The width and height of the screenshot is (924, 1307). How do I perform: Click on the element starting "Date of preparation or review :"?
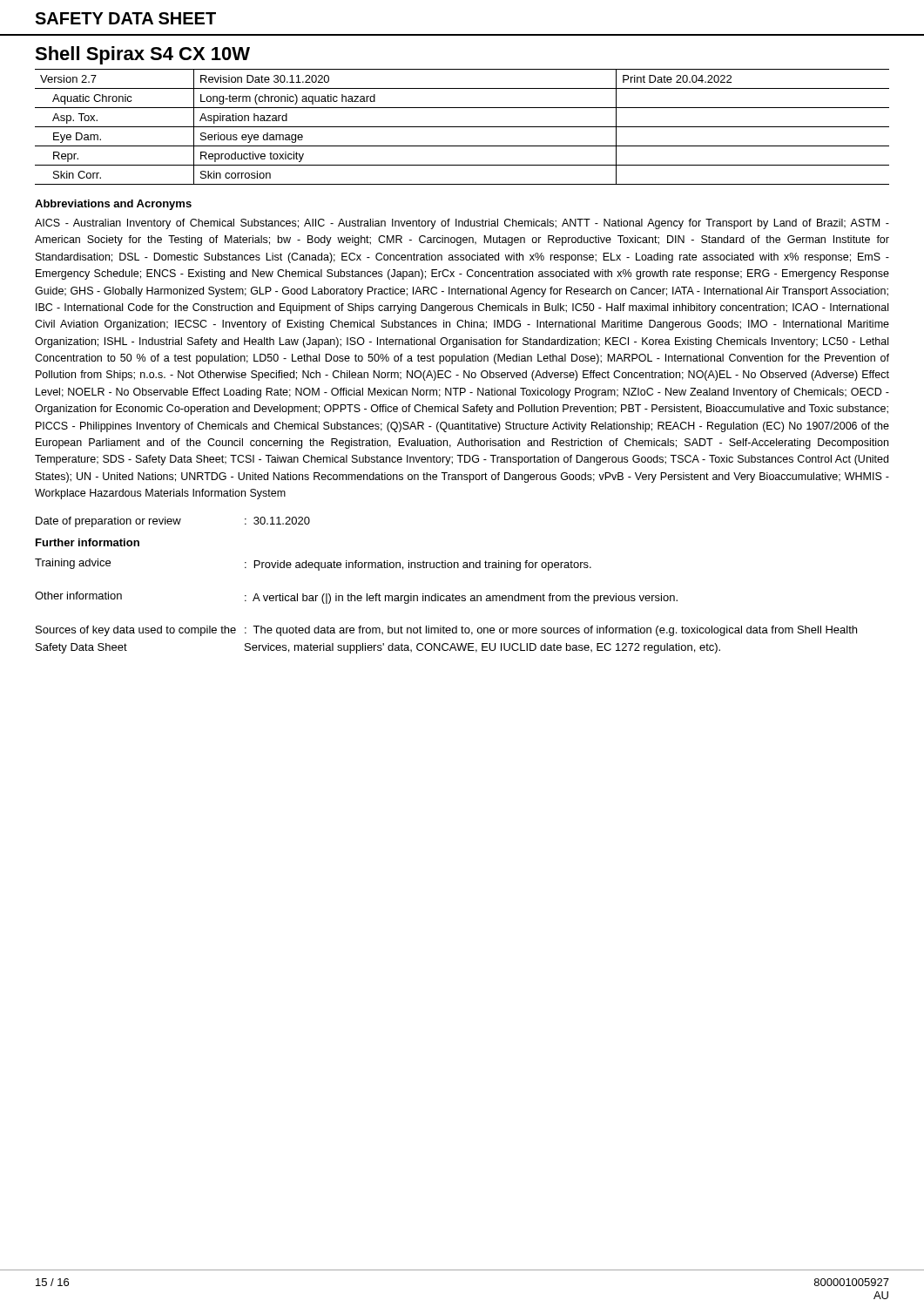coord(172,521)
